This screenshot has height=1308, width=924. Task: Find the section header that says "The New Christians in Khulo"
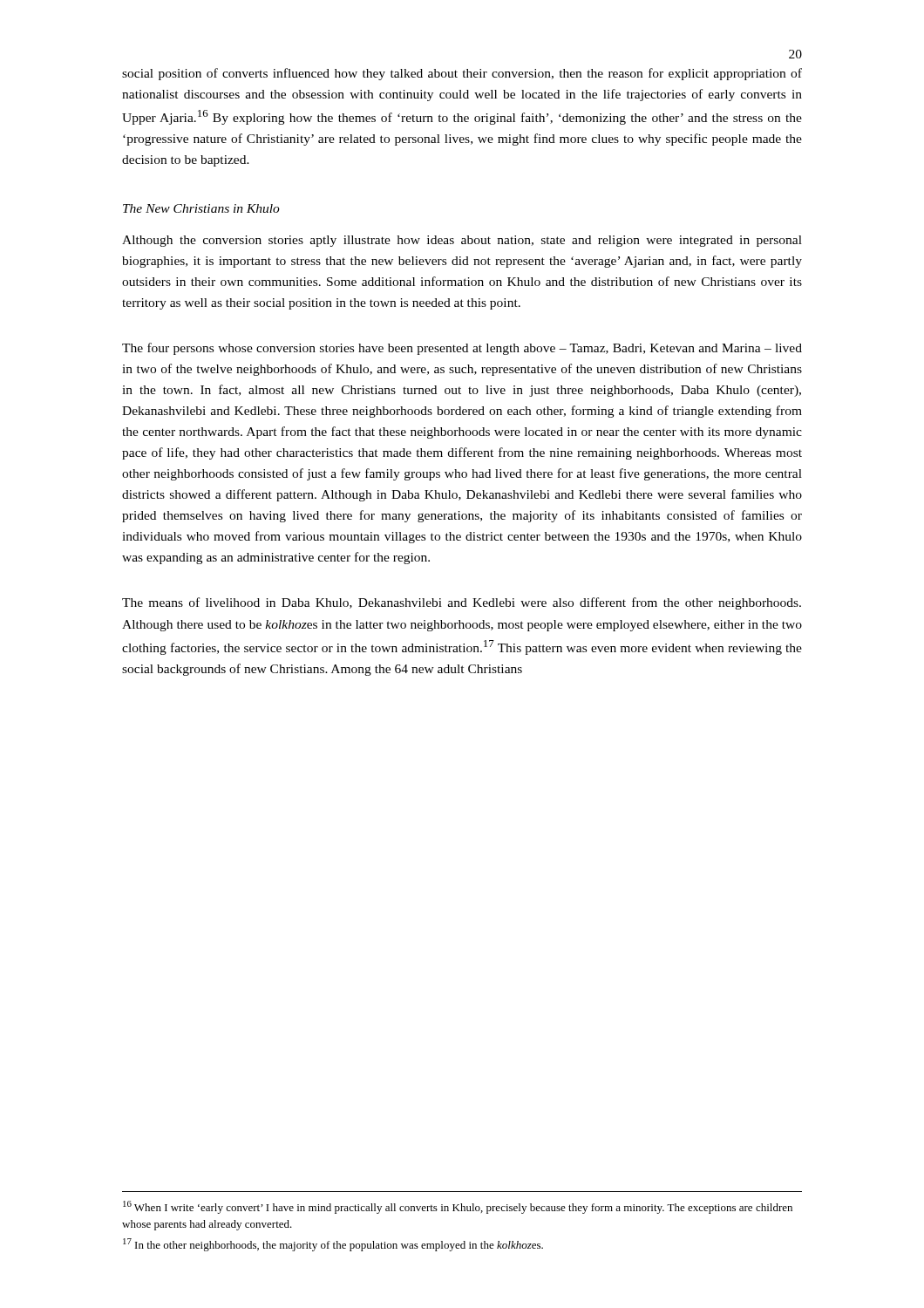[201, 208]
